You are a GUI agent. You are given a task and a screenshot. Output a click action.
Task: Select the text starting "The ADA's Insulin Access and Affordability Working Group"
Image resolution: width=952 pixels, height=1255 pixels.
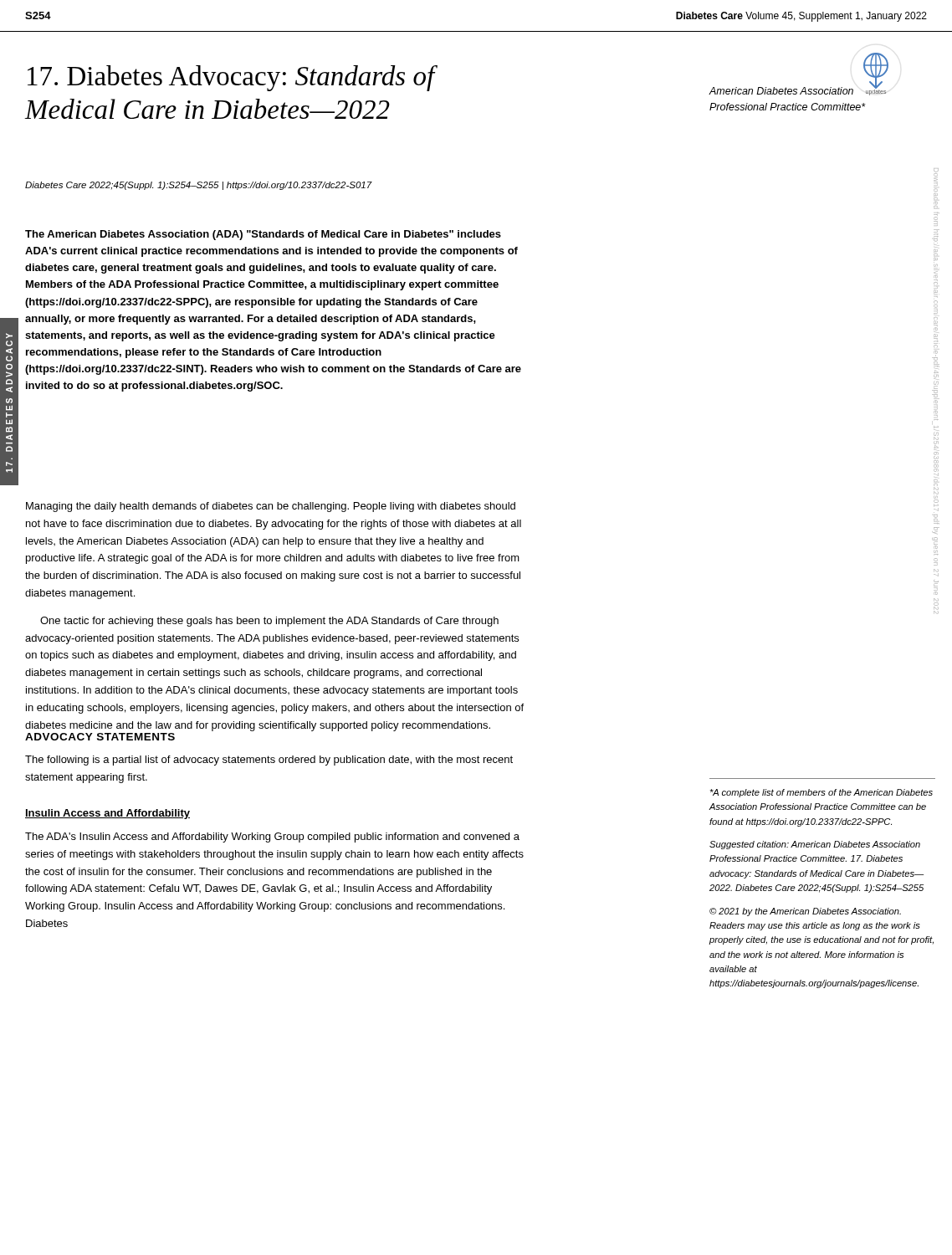[x=276, y=881]
